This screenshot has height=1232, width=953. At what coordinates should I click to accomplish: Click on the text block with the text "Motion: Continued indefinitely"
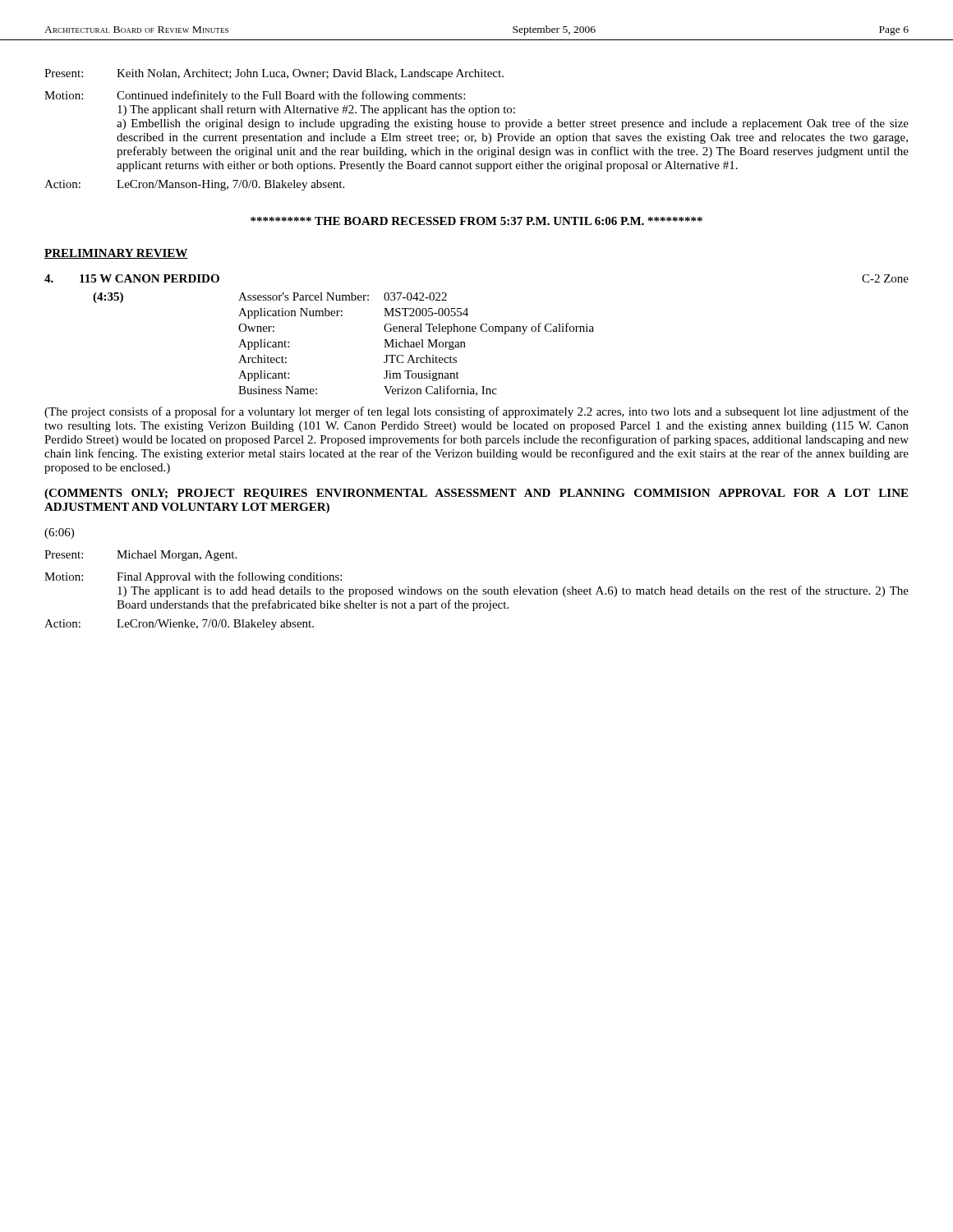(476, 131)
